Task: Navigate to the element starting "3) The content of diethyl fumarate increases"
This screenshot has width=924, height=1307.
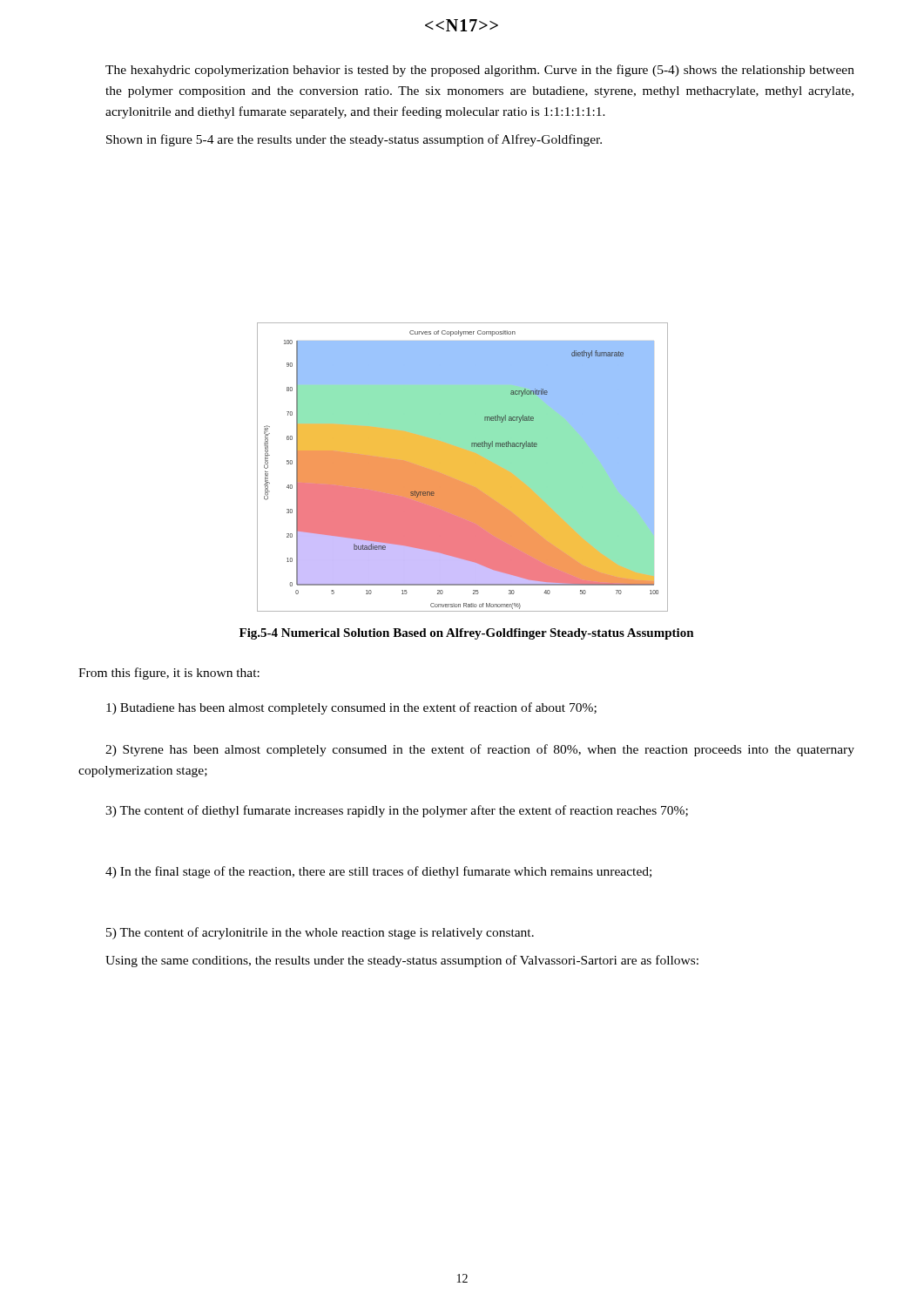Action: click(x=466, y=810)
